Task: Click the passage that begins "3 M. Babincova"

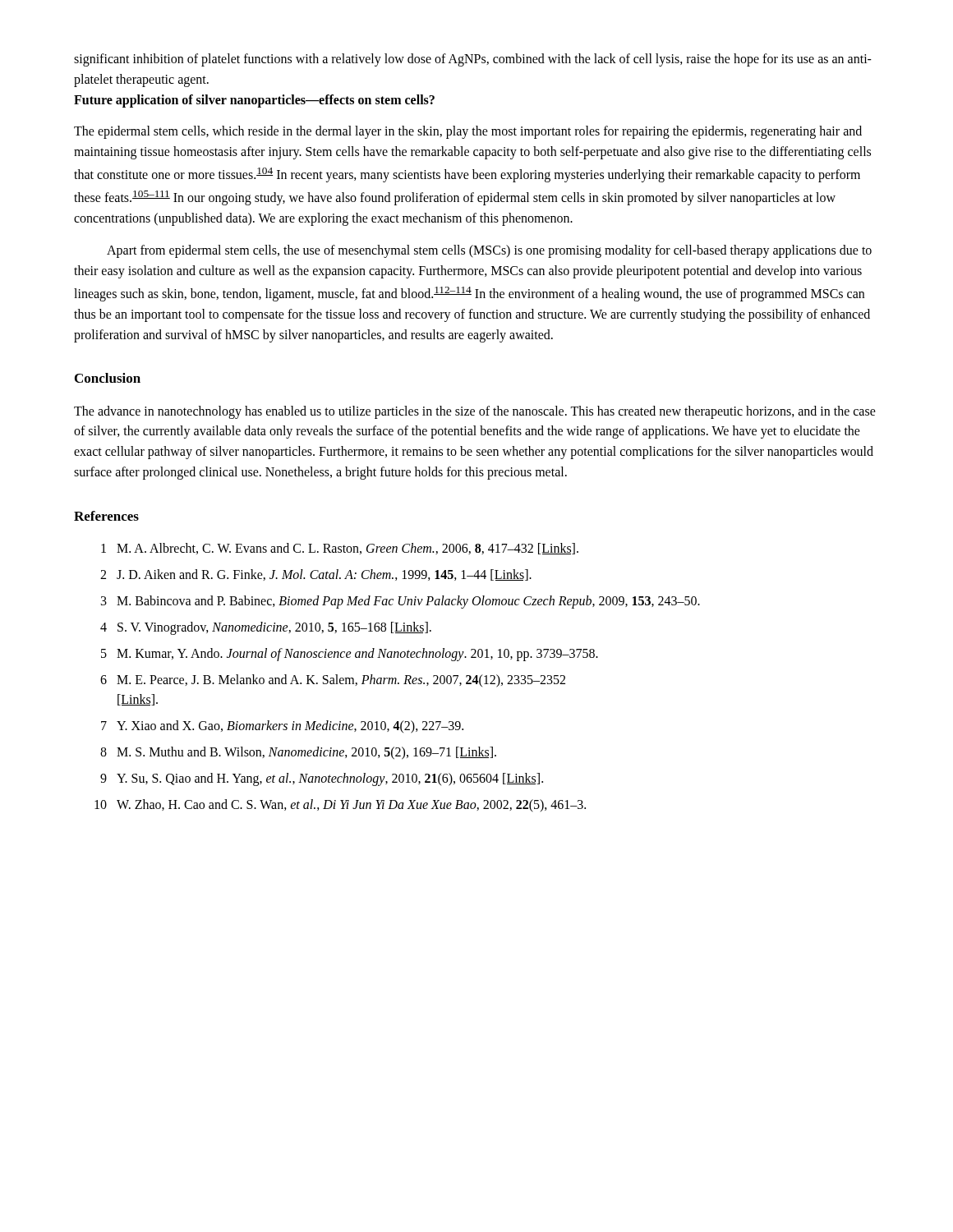Action: coord(476,601)
